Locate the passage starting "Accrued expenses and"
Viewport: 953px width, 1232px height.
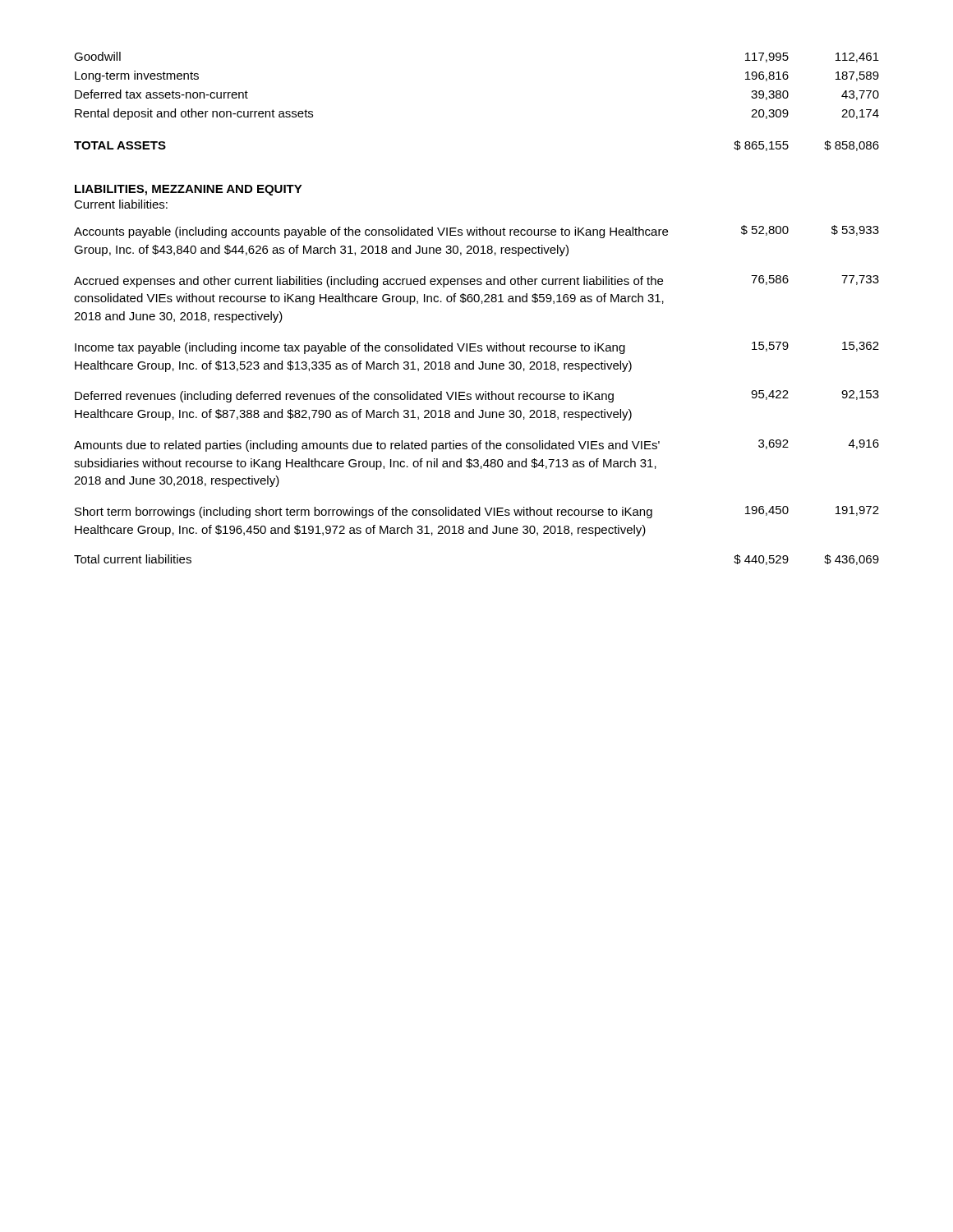point(476,298)
